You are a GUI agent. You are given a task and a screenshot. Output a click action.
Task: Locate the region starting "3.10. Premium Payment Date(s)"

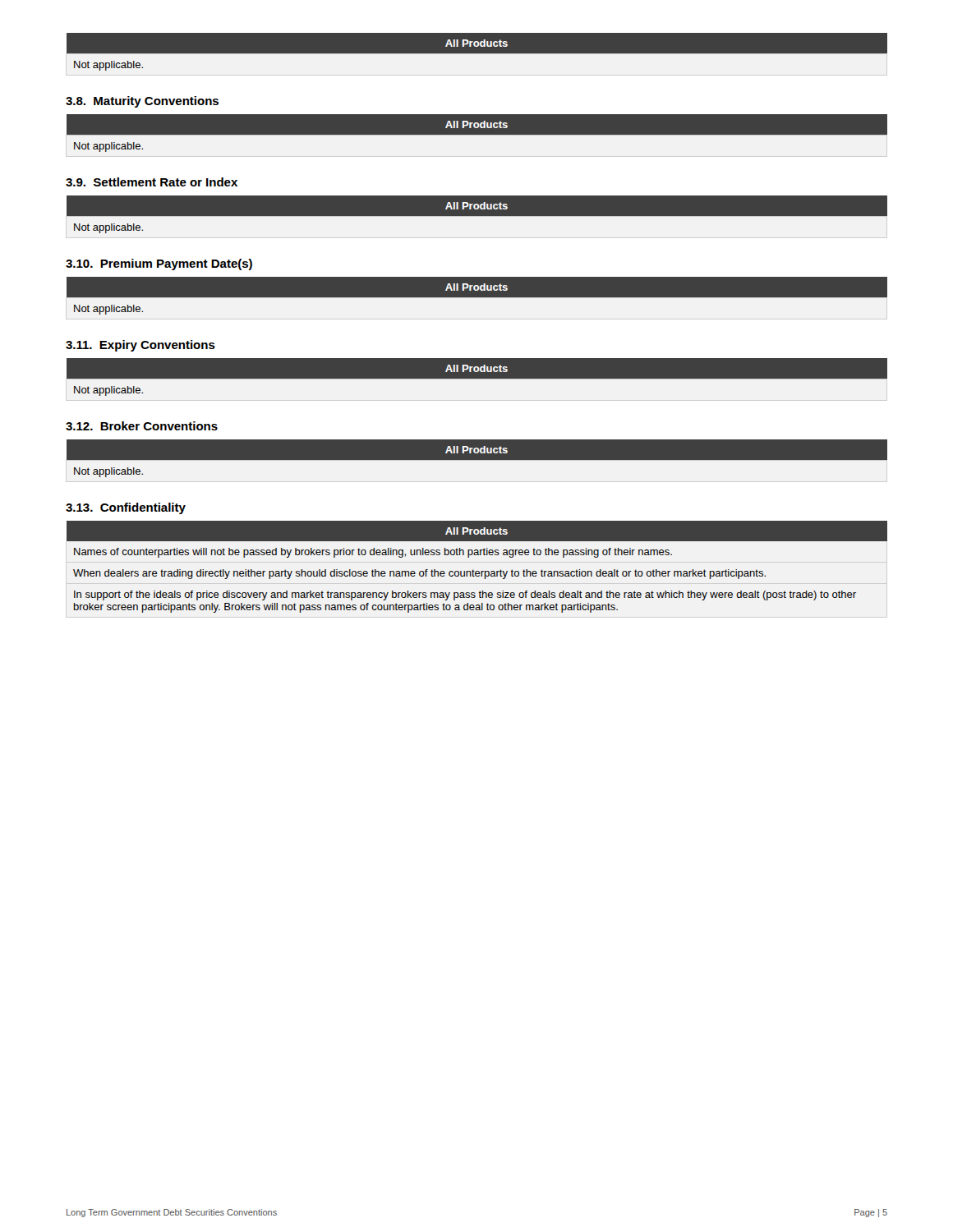pos(159,263)
